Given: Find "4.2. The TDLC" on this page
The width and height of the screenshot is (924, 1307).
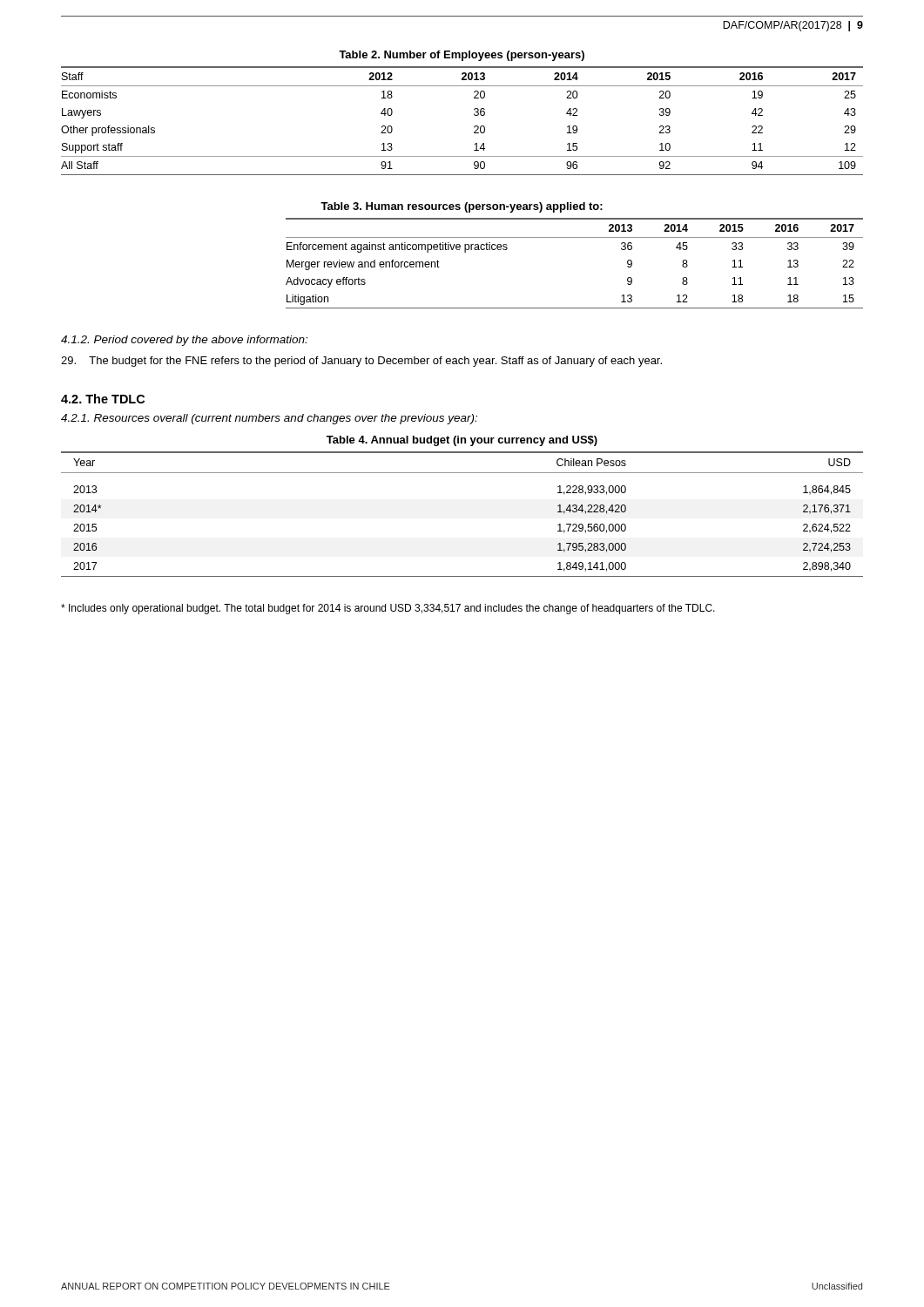Looking at the screenshot, I should pyautogui.click(x=103, y=399).
